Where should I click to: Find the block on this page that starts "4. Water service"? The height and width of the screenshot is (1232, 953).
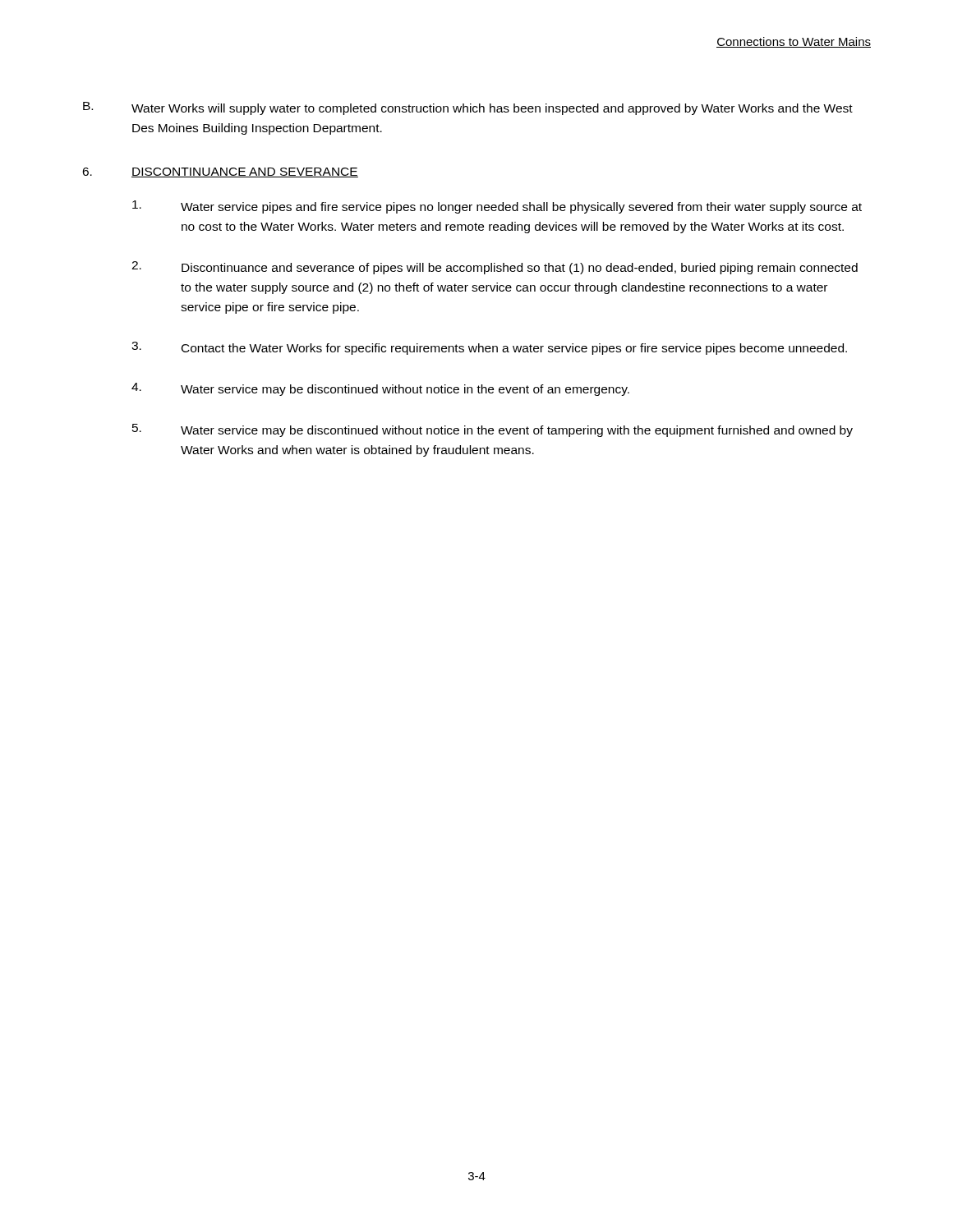pos(501,389)
